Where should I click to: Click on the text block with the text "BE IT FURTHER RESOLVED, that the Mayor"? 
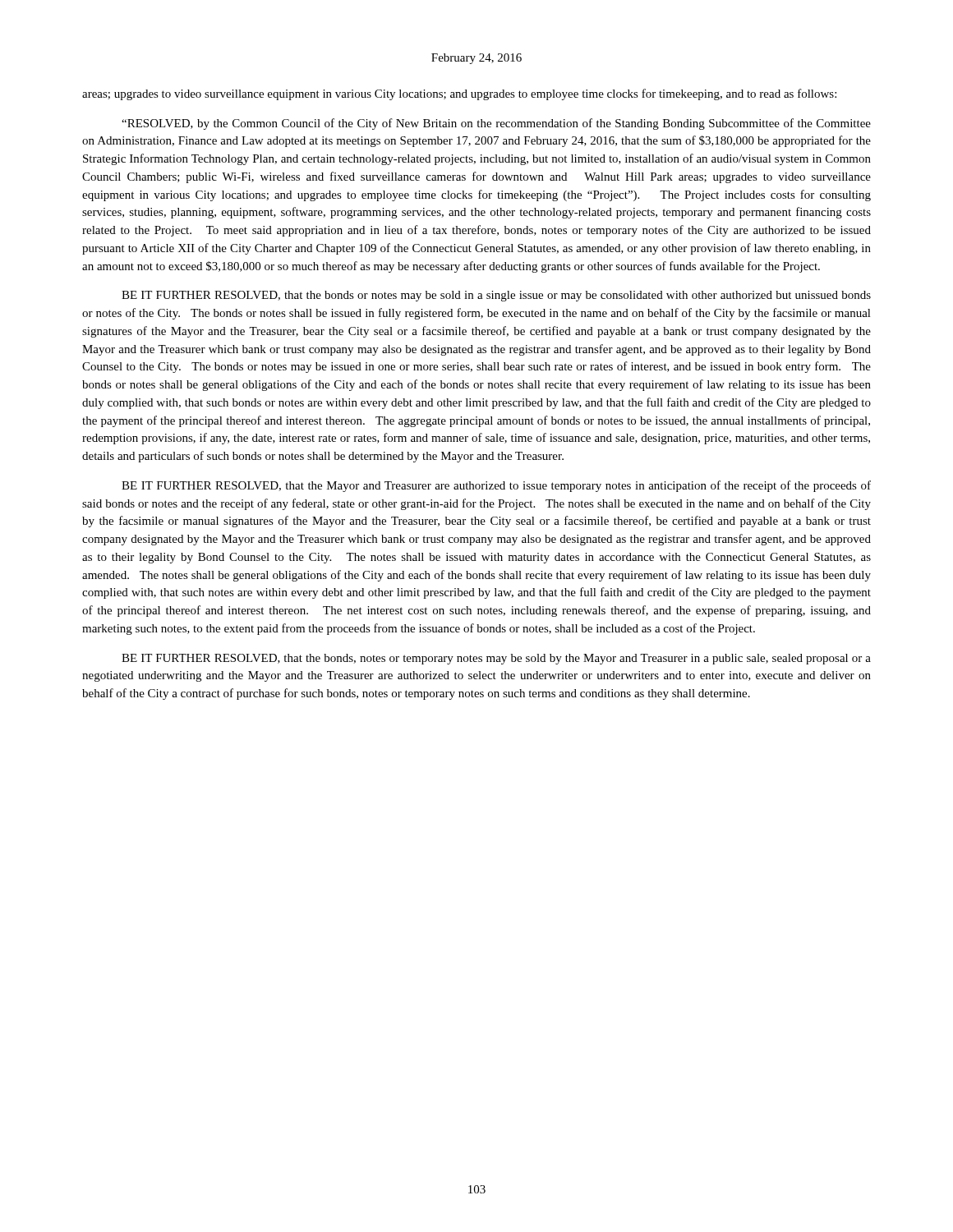476,557
